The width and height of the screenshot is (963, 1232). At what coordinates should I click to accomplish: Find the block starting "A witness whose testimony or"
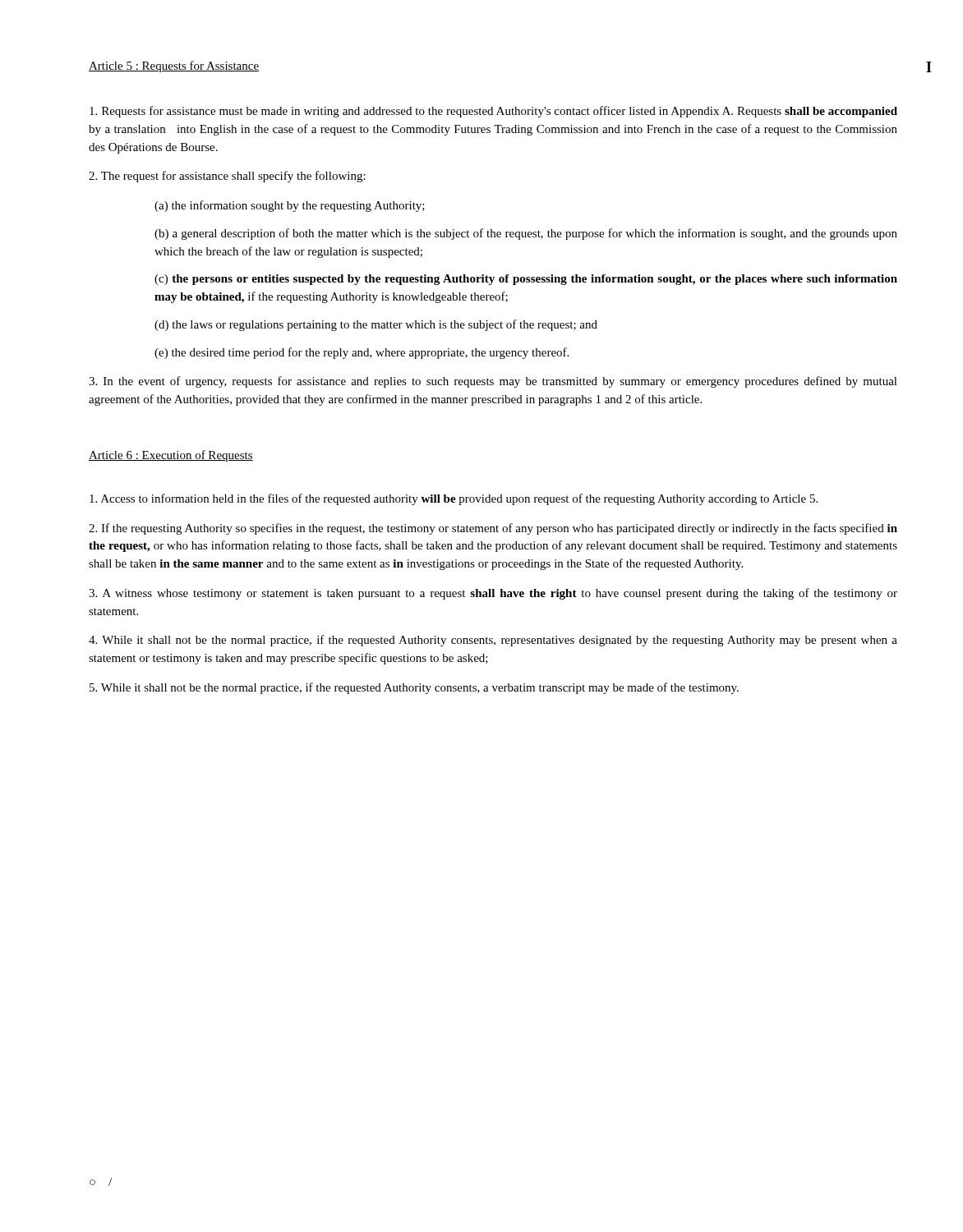[x=493, y=602]
